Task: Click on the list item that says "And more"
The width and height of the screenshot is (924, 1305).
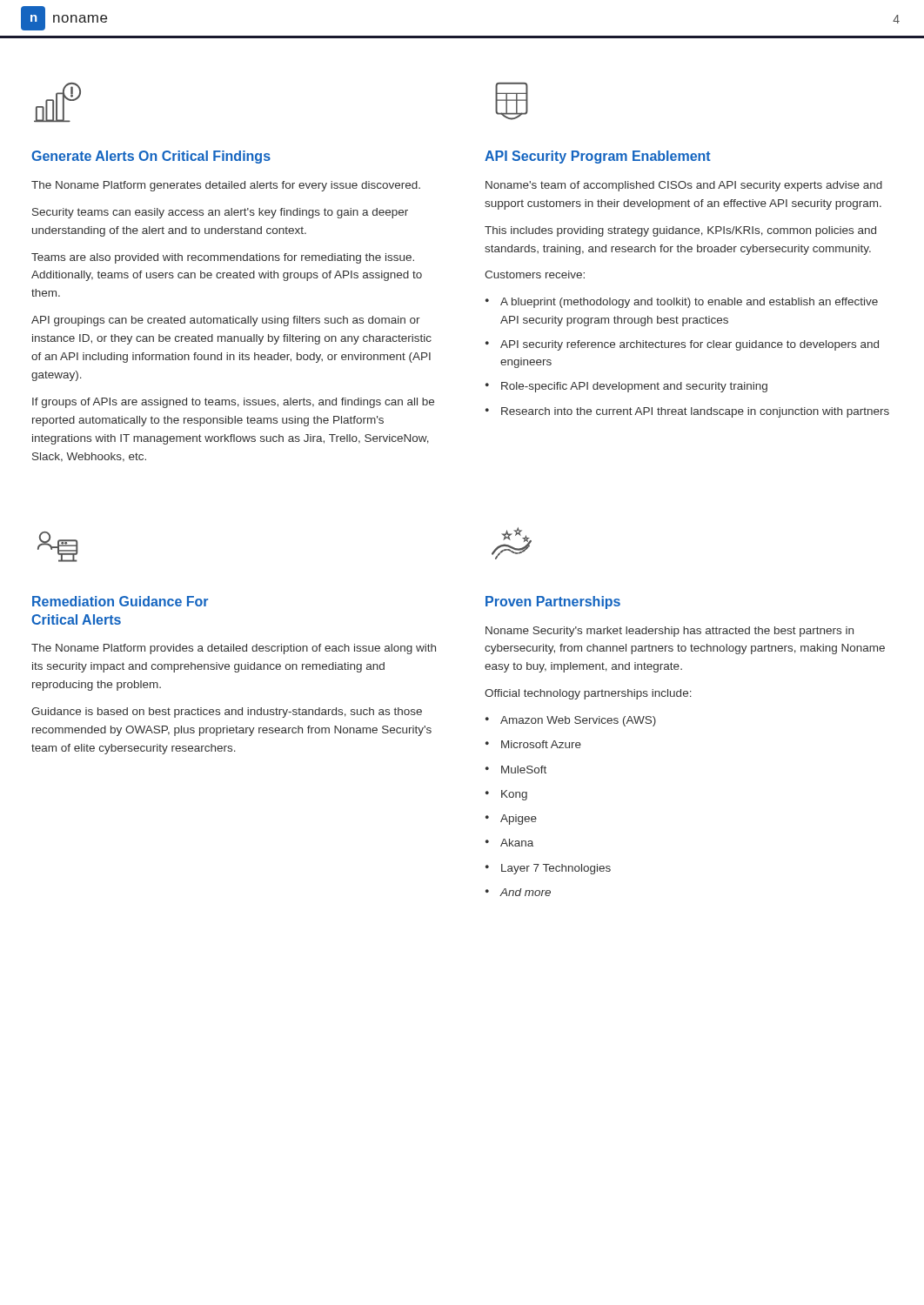Action: 526,892
